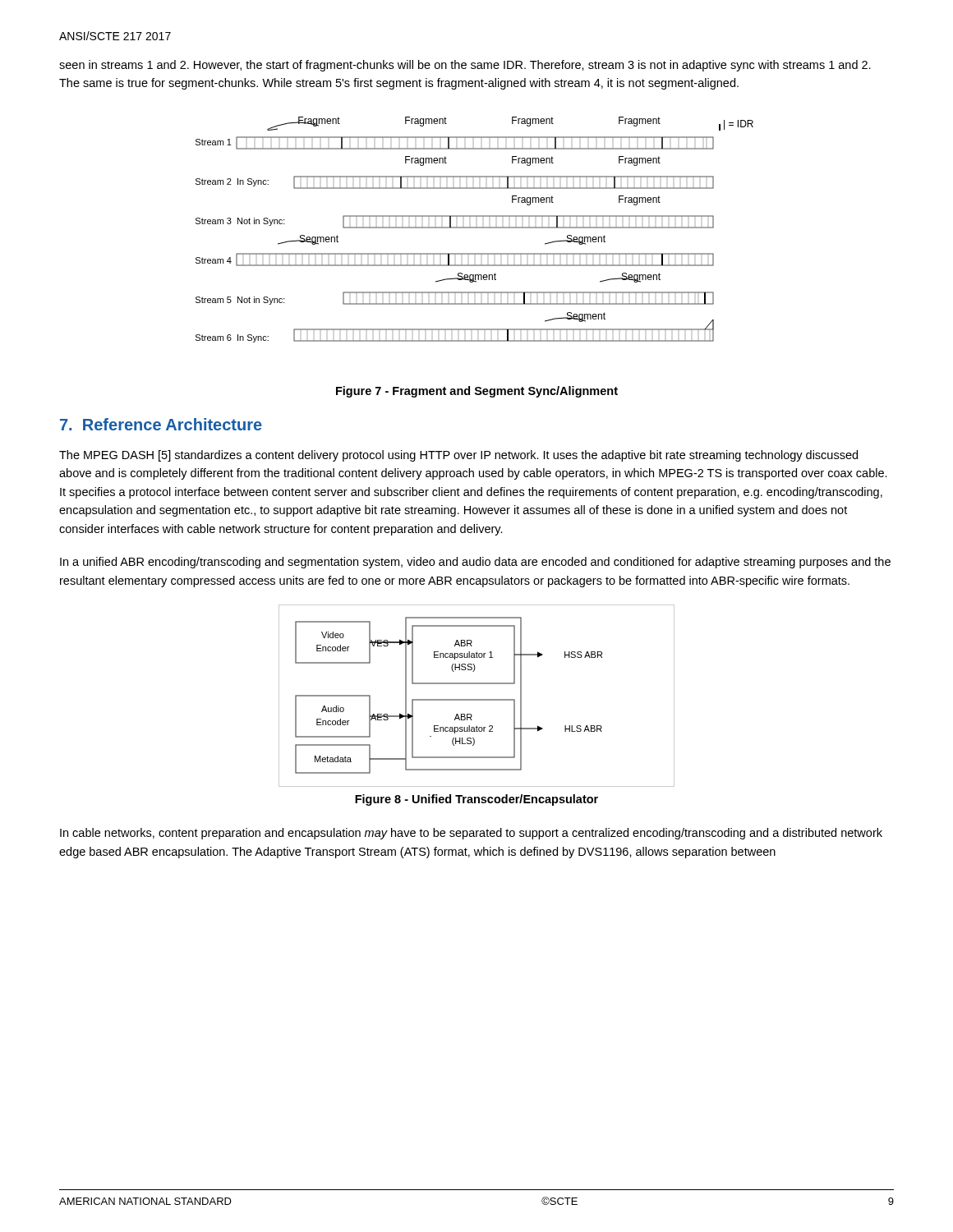This screenshot has width=953, height=1232.
Task: Click on the region starting "The MPEG DASH [5] standardizes a"
Action: point(473,492)
